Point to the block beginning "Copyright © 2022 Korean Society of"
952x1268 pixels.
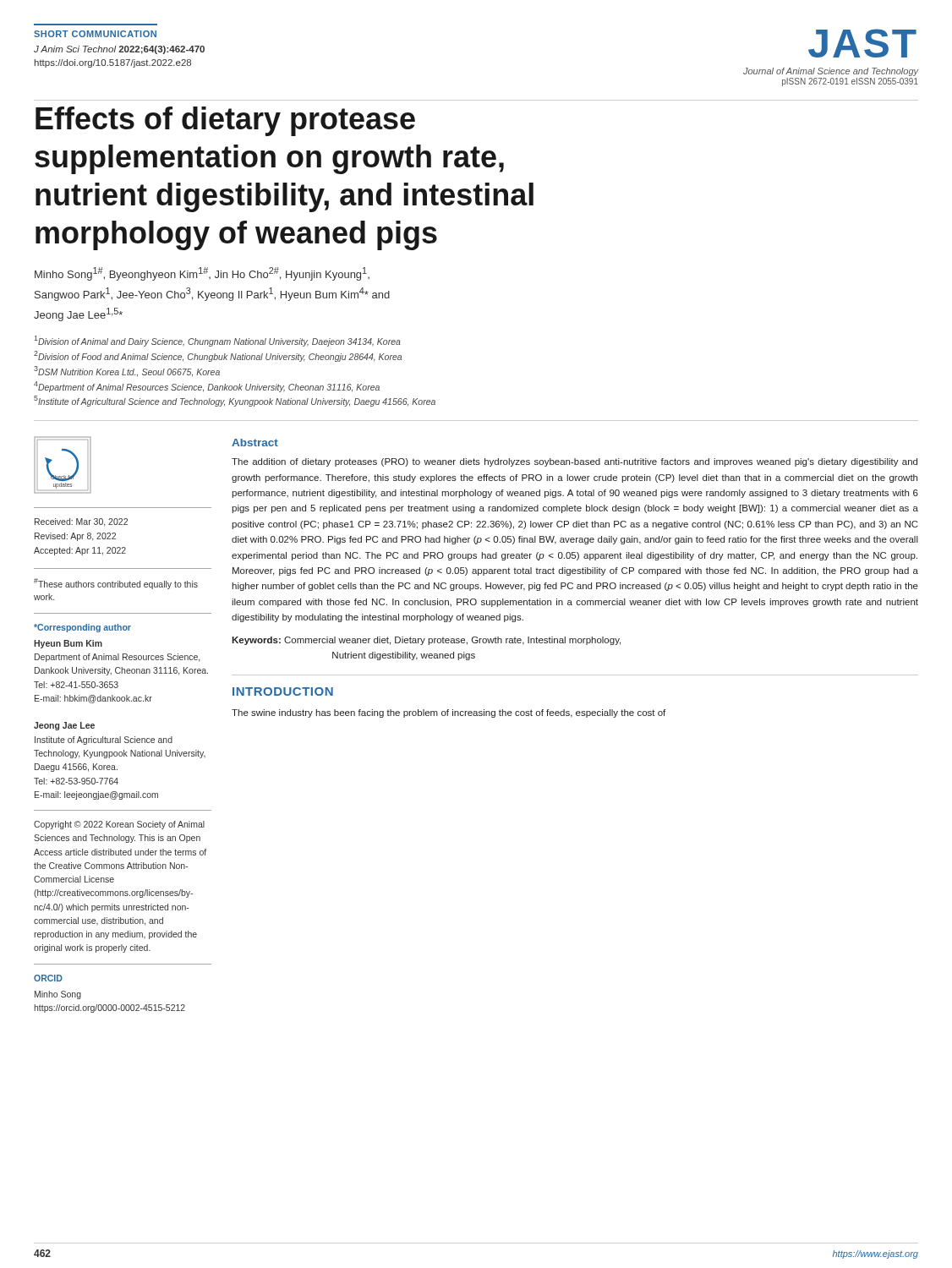click(120, 886)
